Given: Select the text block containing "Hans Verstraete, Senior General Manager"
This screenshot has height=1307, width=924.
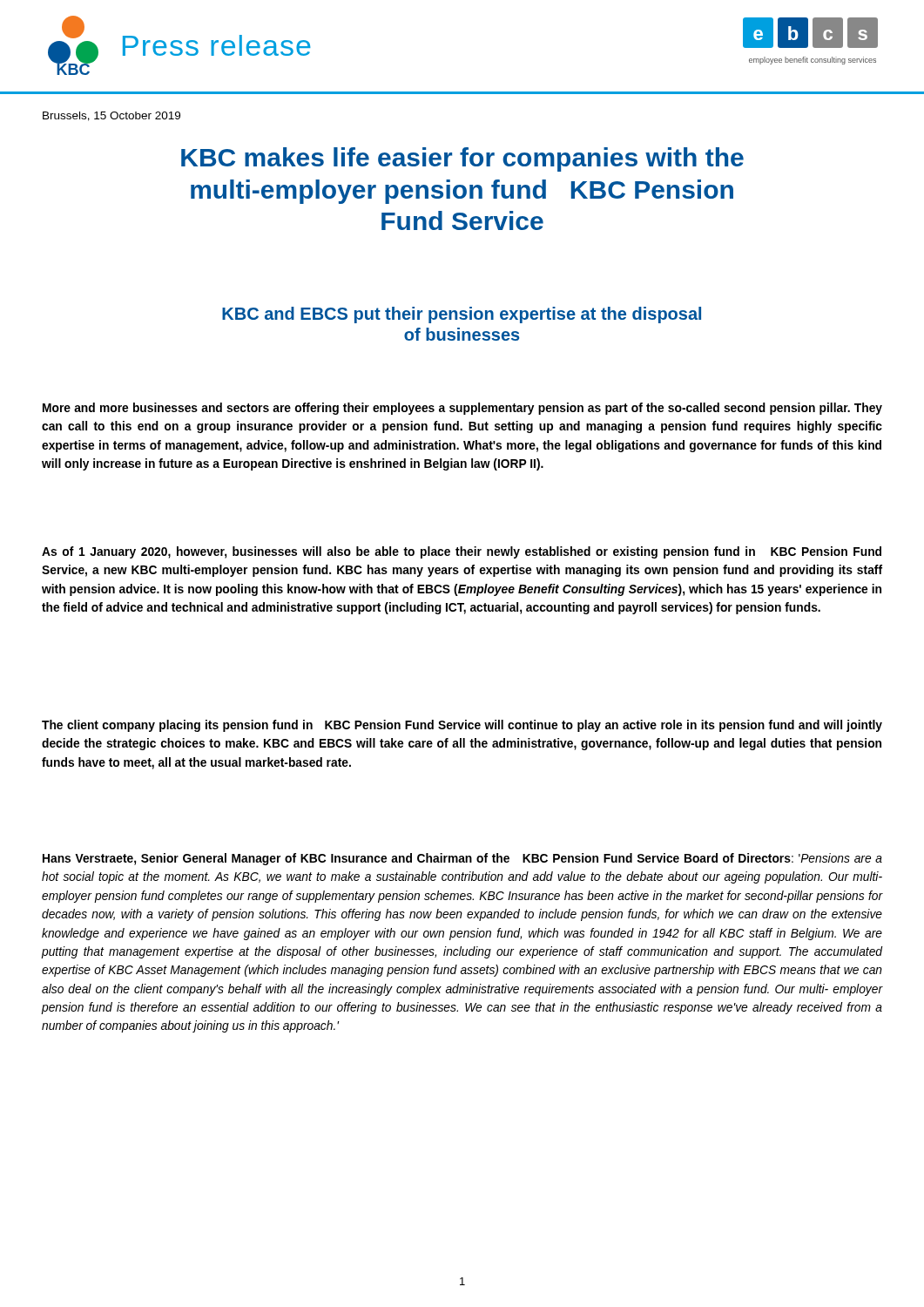Looking at the screenshot, I should (x=462, y=942).
